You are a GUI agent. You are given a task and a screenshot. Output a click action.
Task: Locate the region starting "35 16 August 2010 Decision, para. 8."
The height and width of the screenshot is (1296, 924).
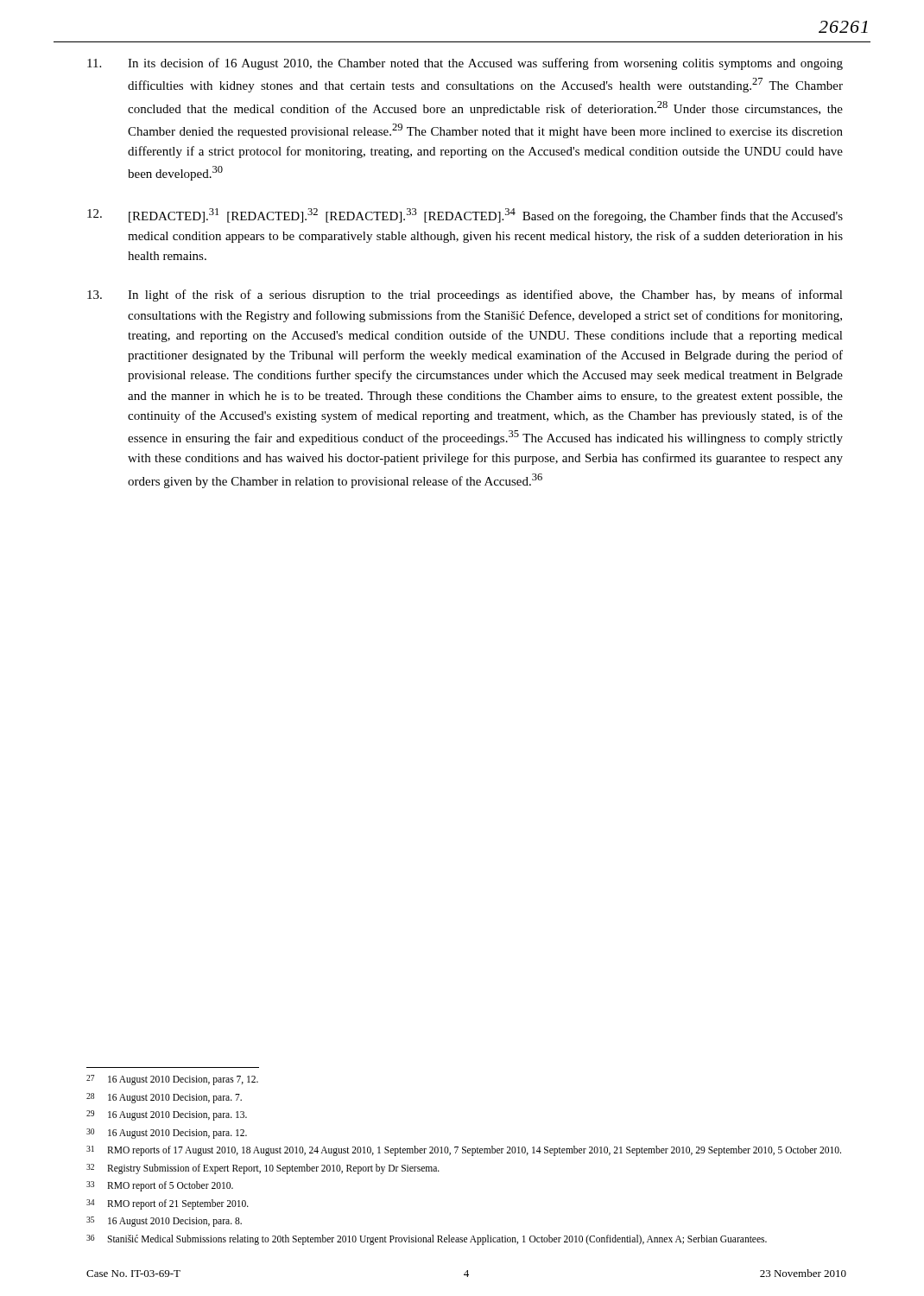164,1222
